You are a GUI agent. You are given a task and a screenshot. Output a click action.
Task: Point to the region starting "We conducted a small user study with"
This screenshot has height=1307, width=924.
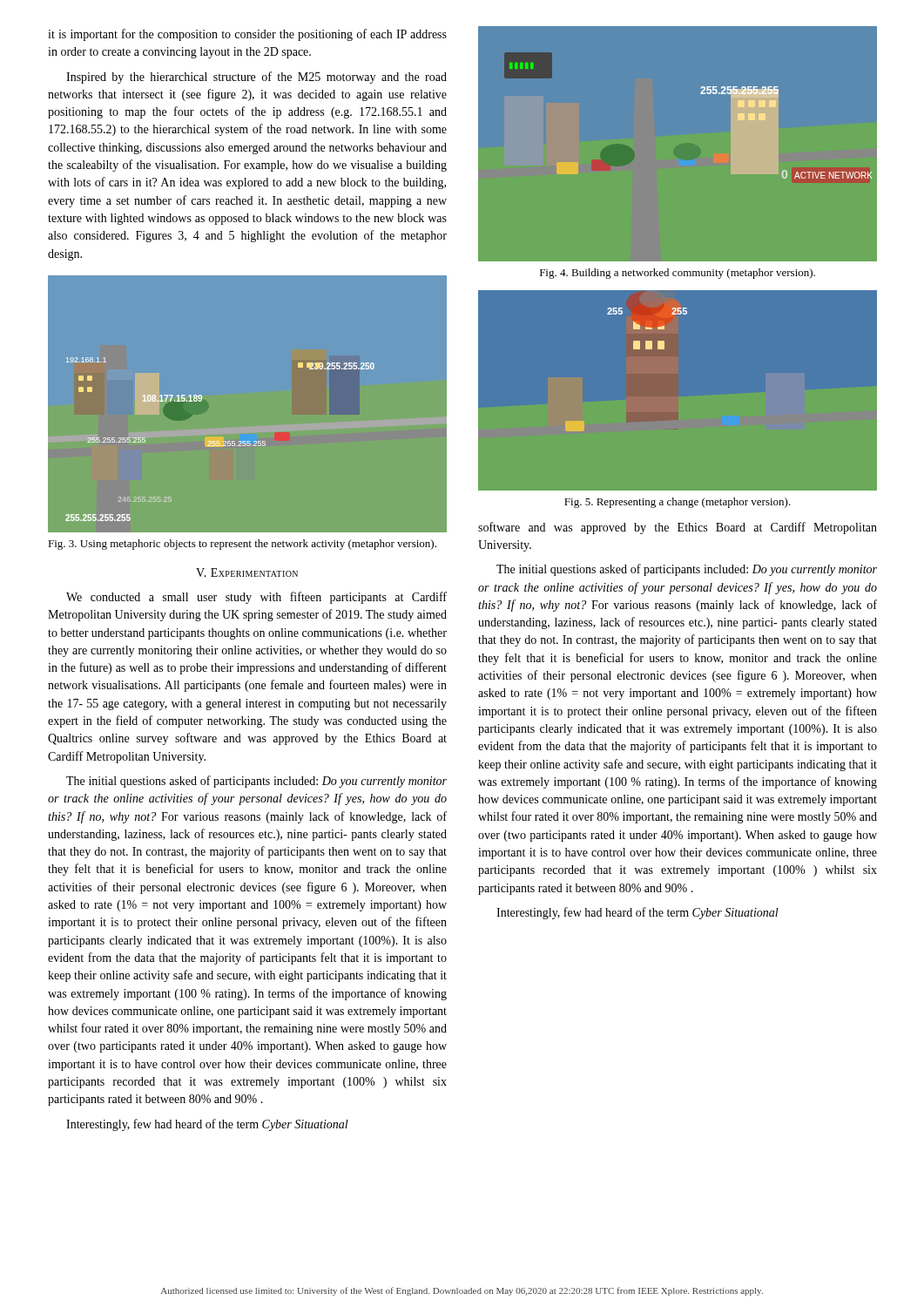(x=247, y=861)
